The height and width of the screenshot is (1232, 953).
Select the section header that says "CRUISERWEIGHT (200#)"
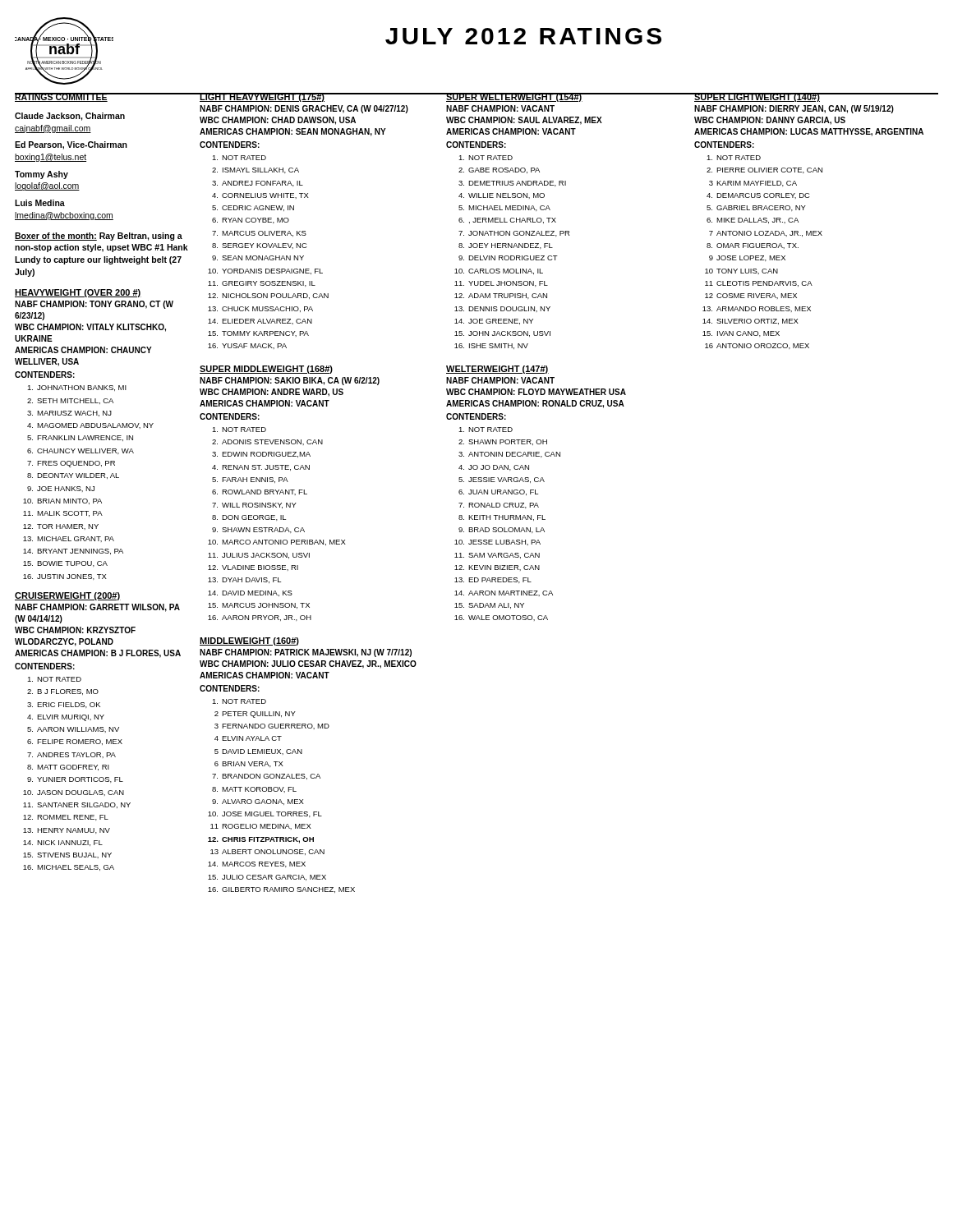(67, 595)
